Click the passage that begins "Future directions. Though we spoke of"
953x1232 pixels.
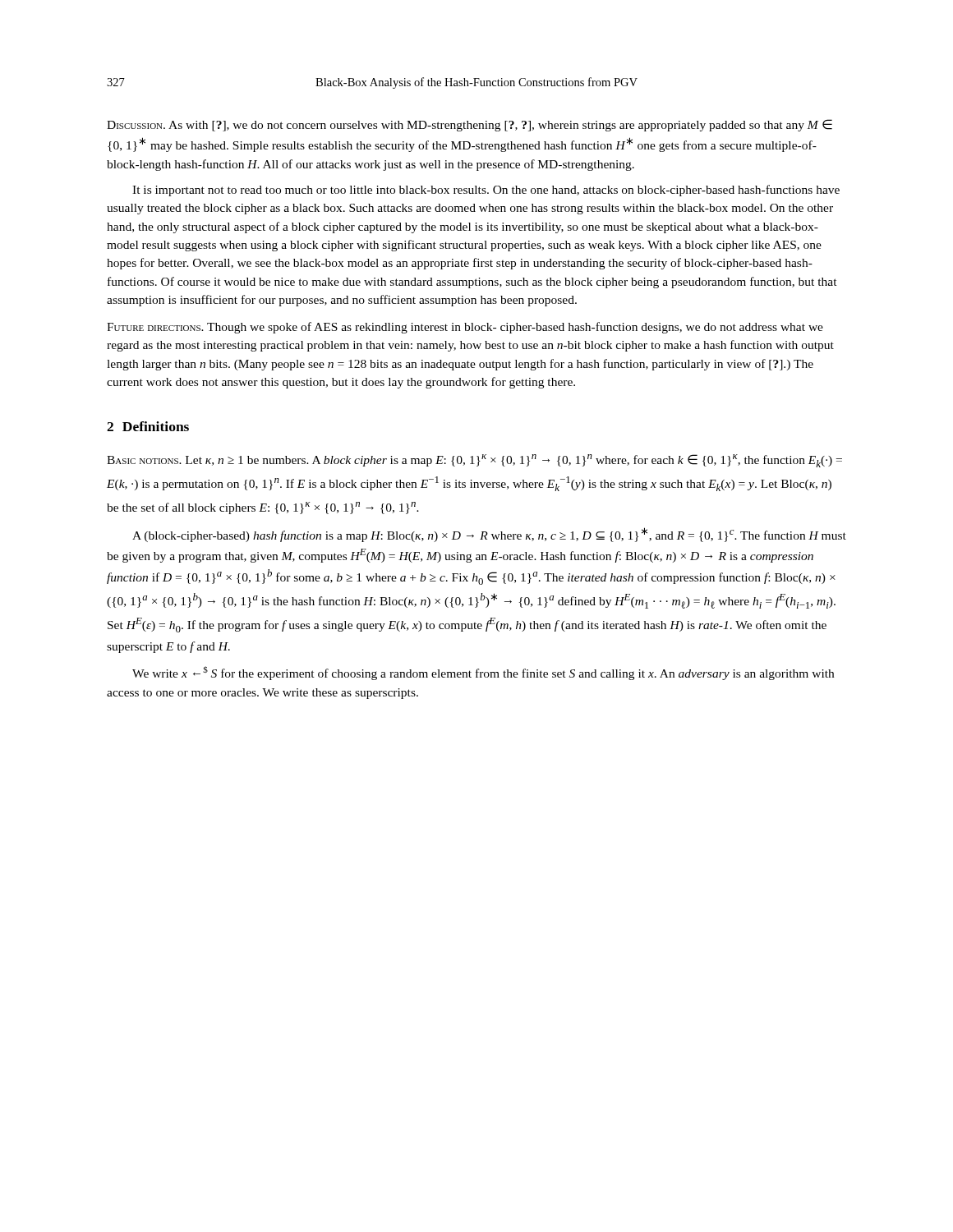(476, 355)
